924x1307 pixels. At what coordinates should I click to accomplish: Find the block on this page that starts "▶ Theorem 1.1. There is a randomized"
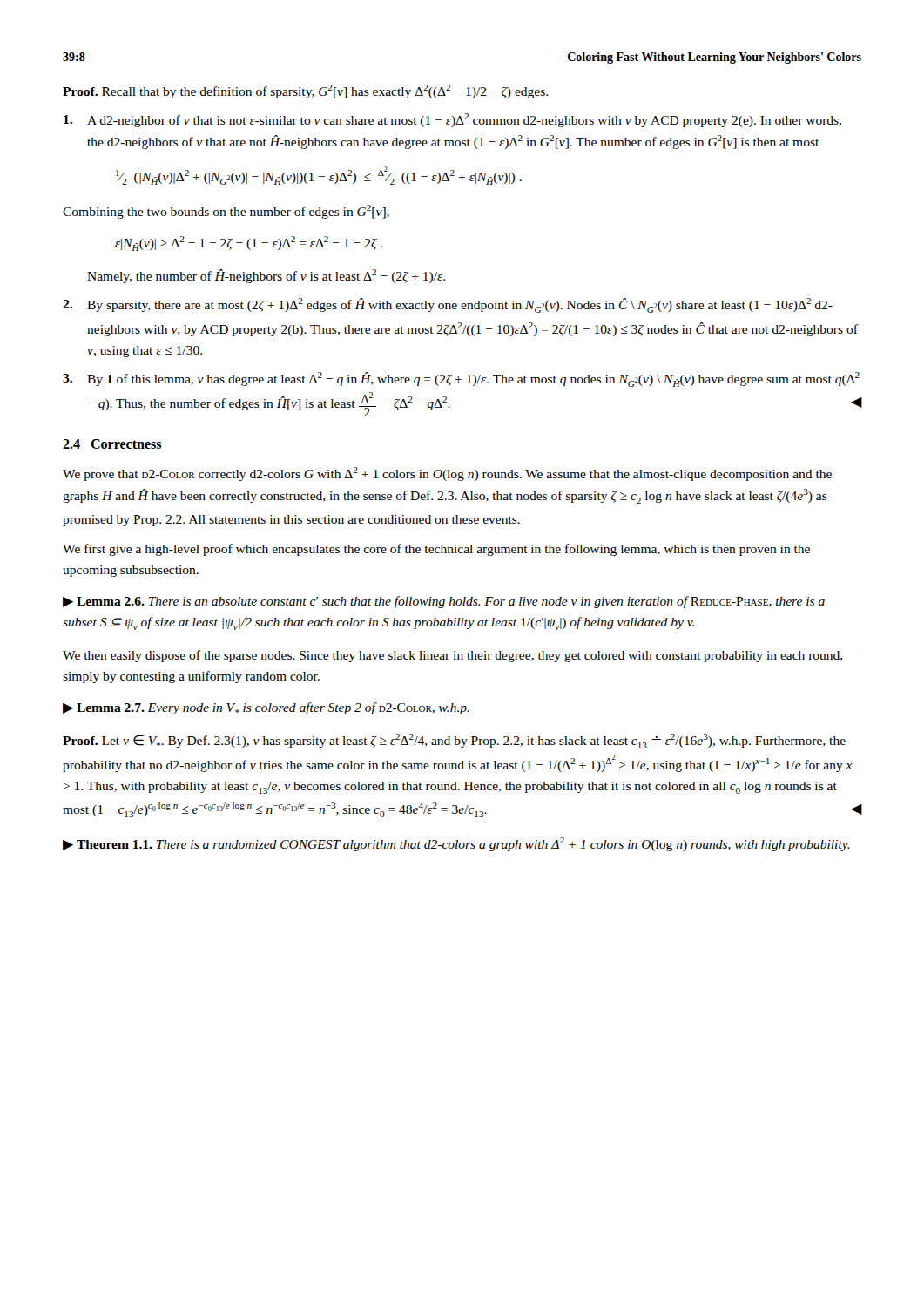click(457, 843)
